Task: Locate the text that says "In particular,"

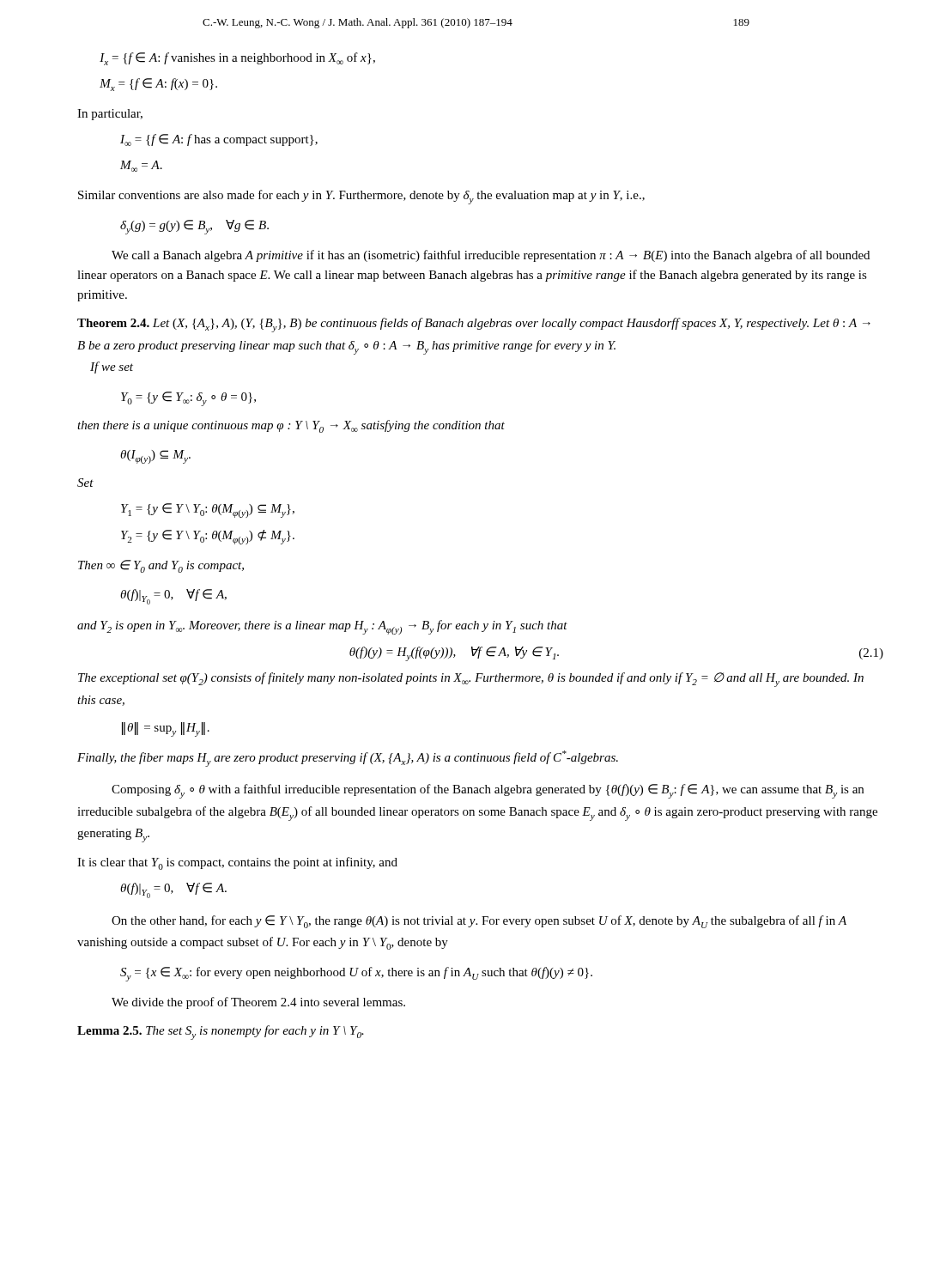Action: (x=110, y=113)
